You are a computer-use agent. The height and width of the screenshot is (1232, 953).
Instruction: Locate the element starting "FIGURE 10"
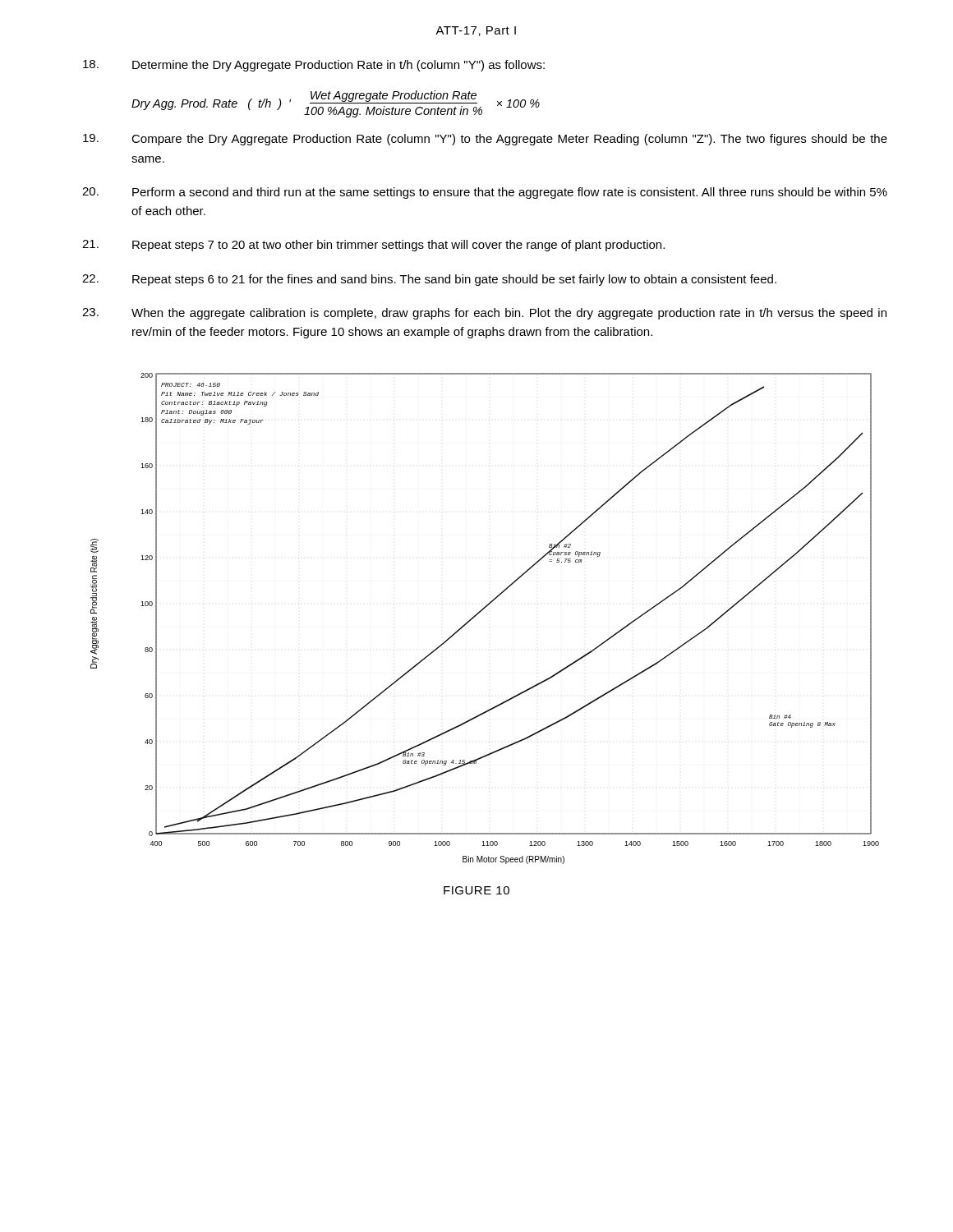coord(476,890)
